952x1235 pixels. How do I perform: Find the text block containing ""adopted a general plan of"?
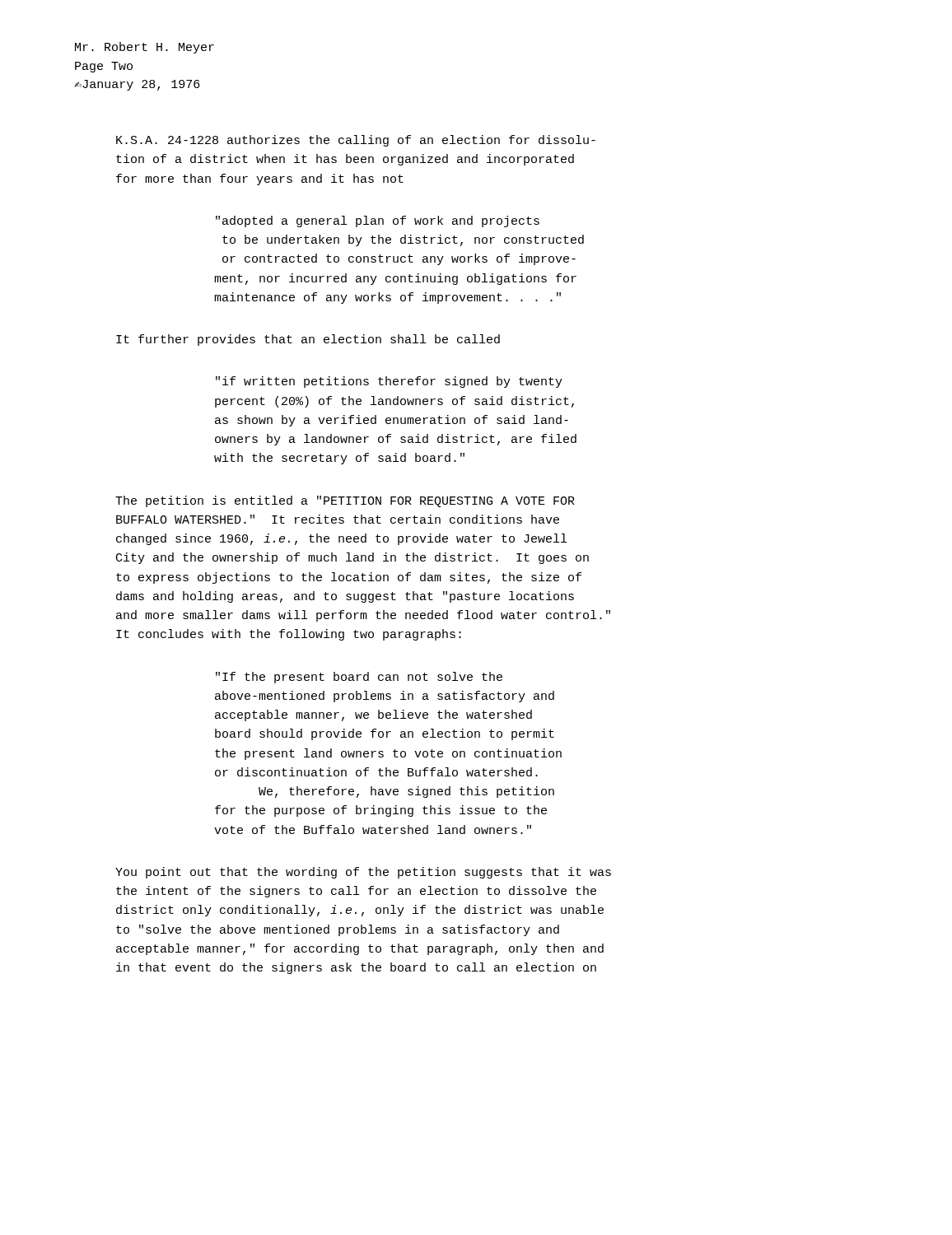(399, 260)
